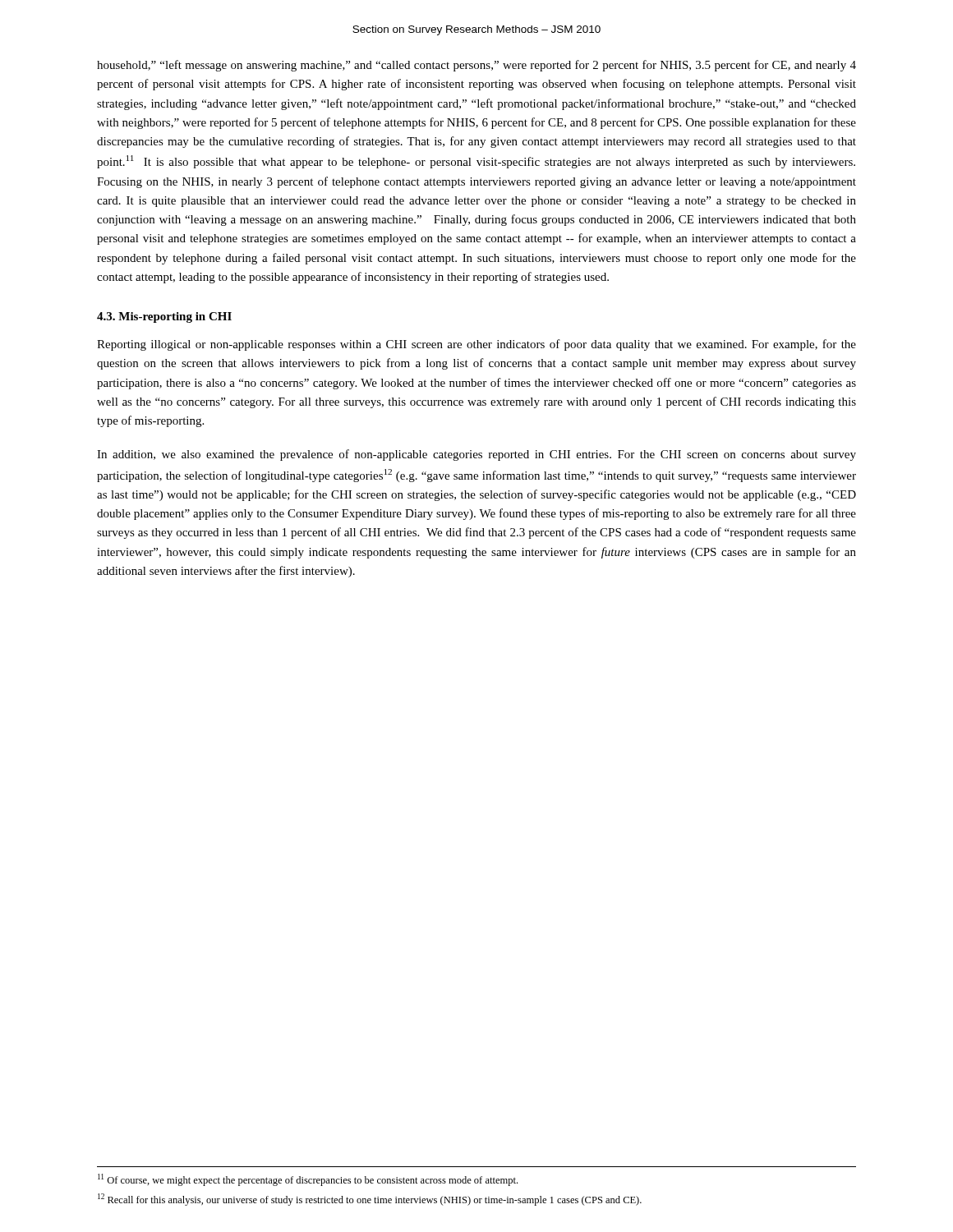Locate the element starting "household,” “left message on answering machine,” and"
The width and height of the screenshot is (953, 1232).
click(476, 171)
